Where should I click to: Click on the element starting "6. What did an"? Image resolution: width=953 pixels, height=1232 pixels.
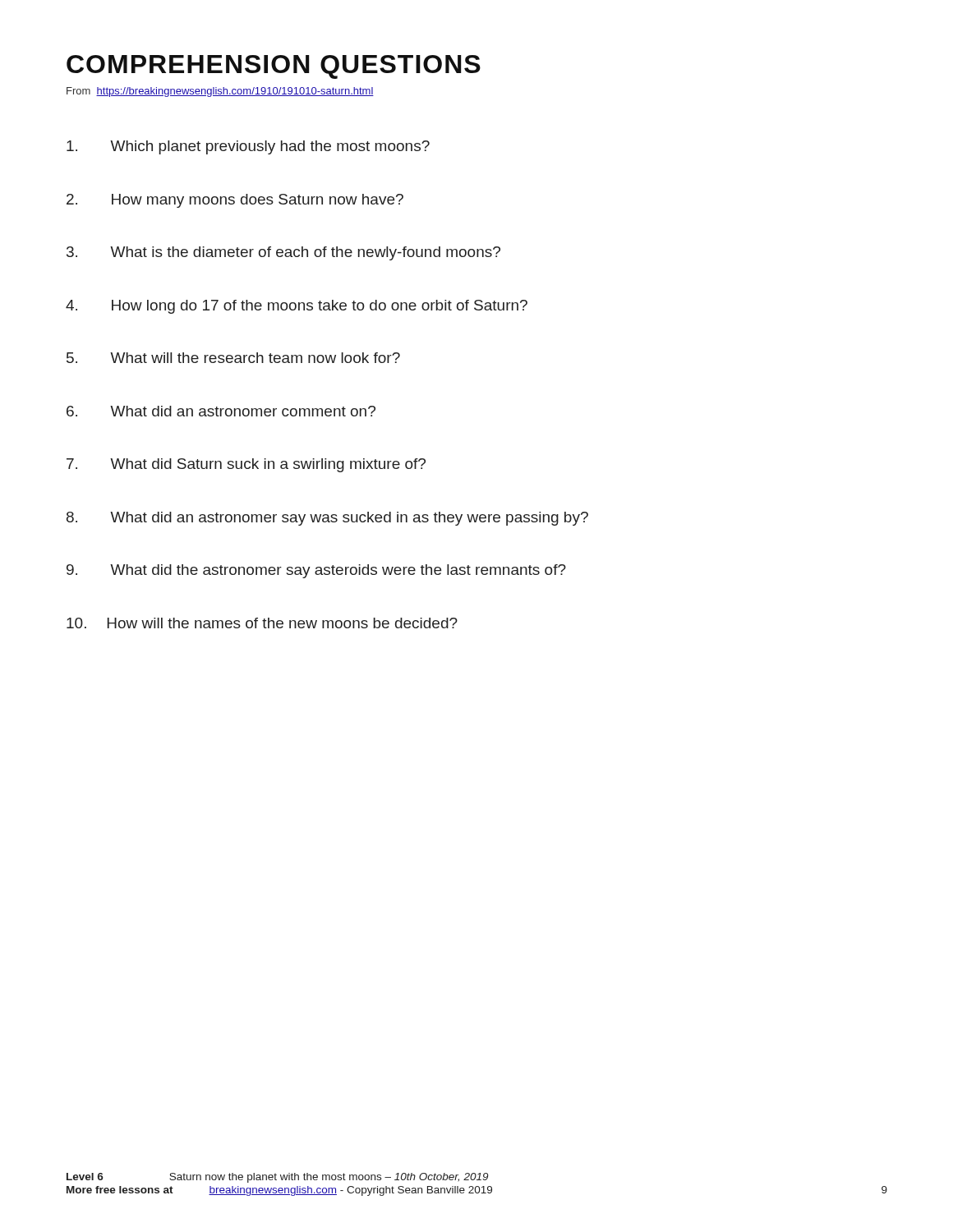point(221,411)
